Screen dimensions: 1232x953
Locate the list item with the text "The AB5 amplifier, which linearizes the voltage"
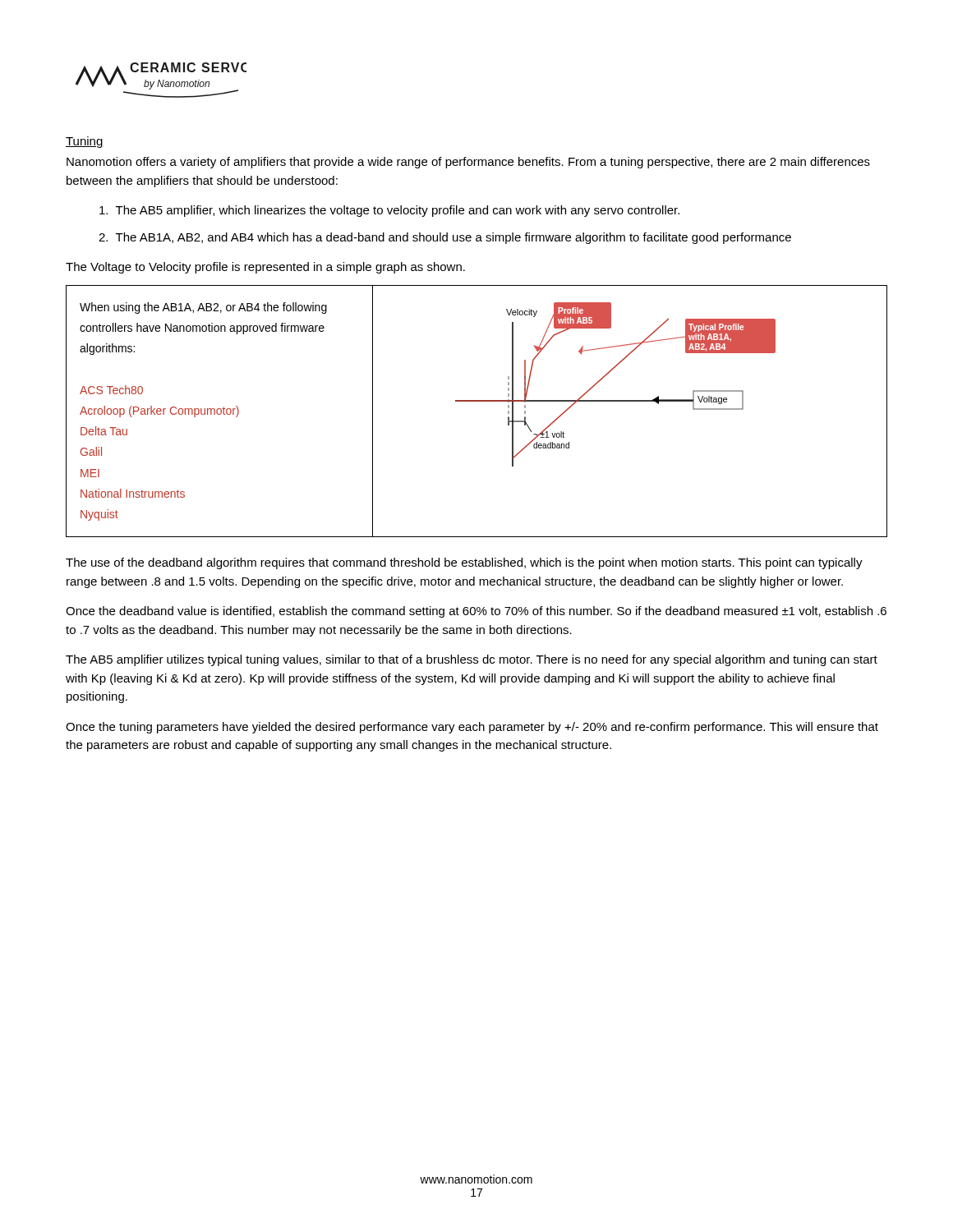pyautogui.click(x=390, y=210)
